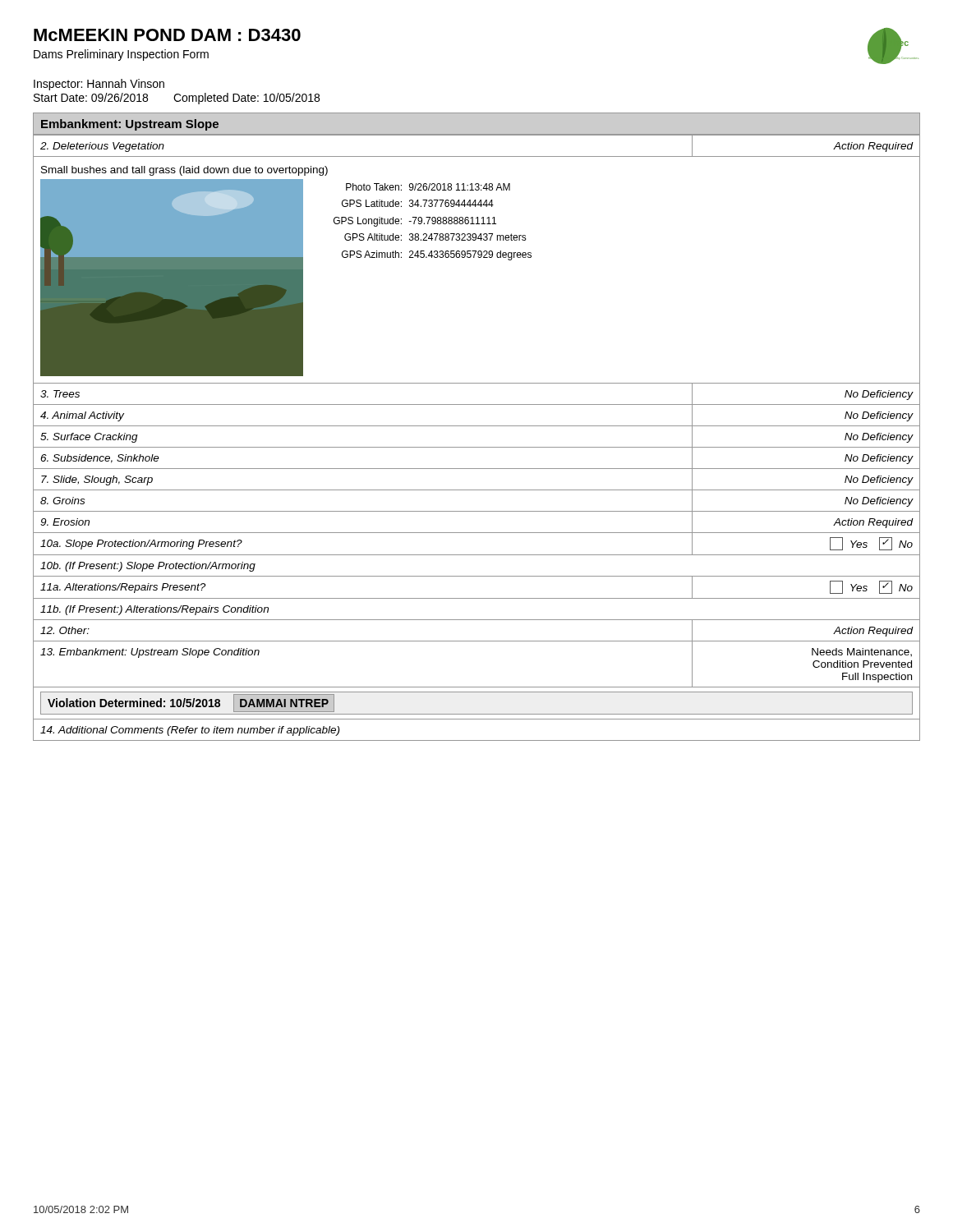Click on the block starting "Embankment: Upstream Slope"
Screen dimensions: 1232x953
[130, 124]
